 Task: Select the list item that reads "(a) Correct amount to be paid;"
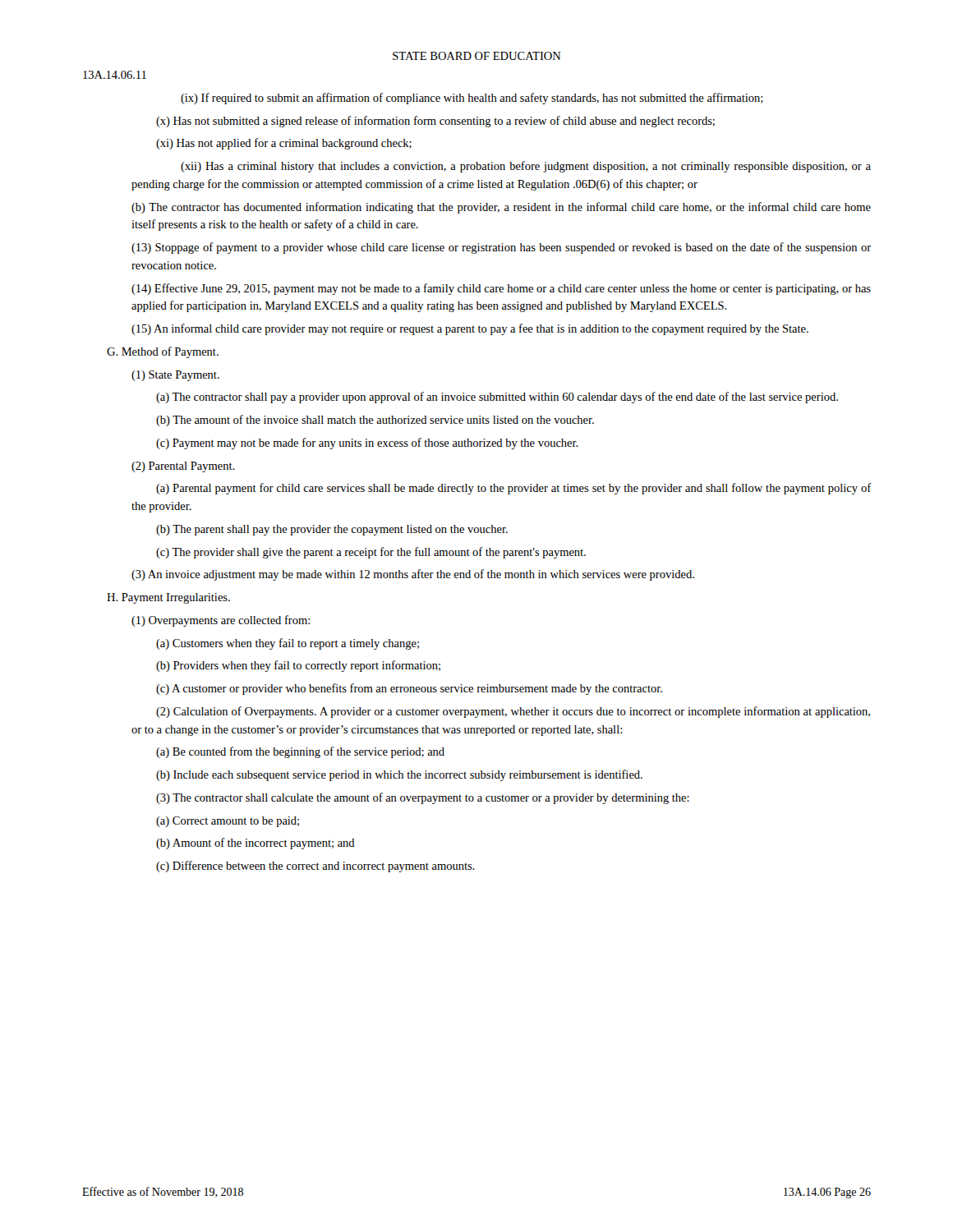(228, 820)
